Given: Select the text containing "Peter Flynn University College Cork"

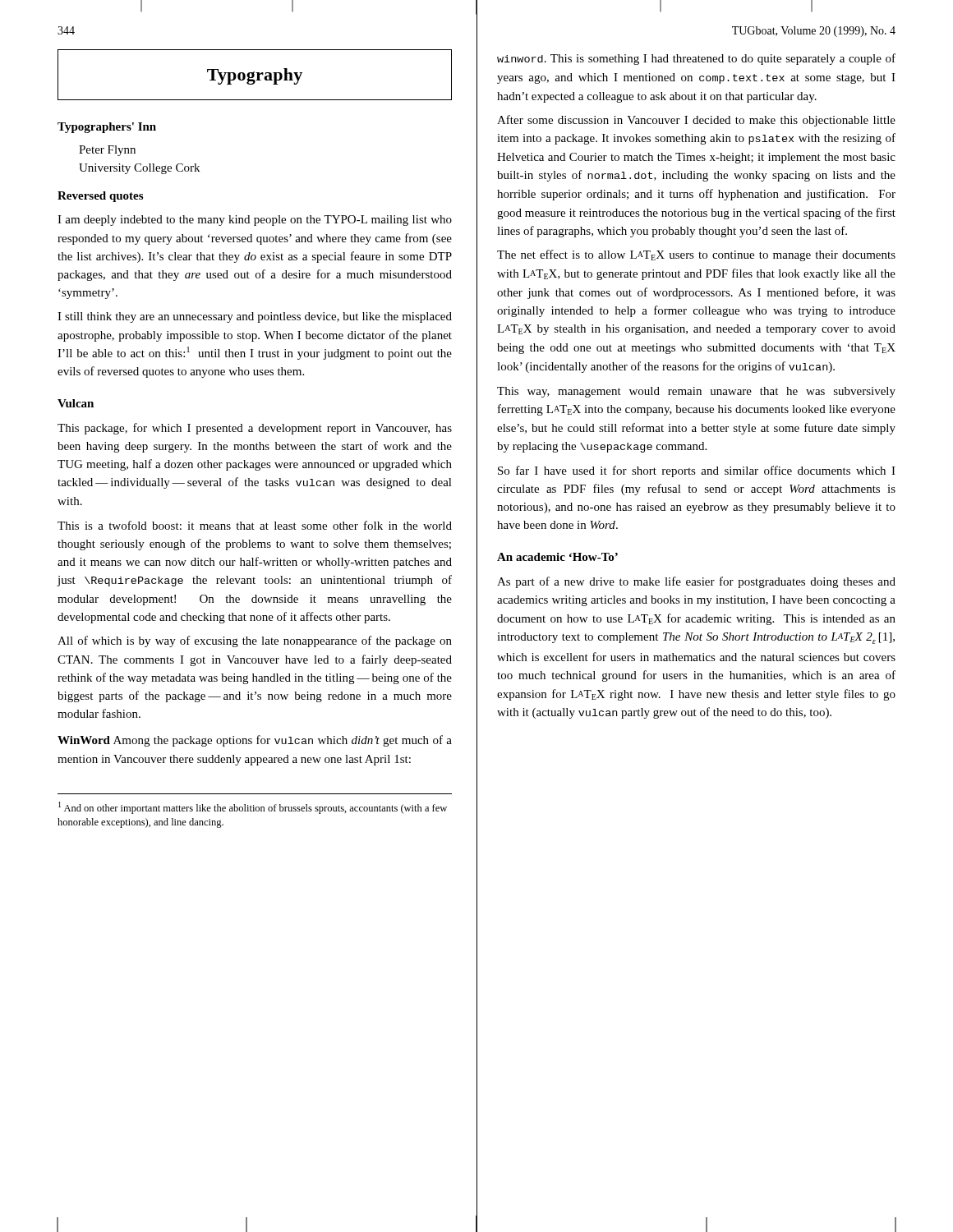Looking at the screenshot, I should tap(139, 158).
